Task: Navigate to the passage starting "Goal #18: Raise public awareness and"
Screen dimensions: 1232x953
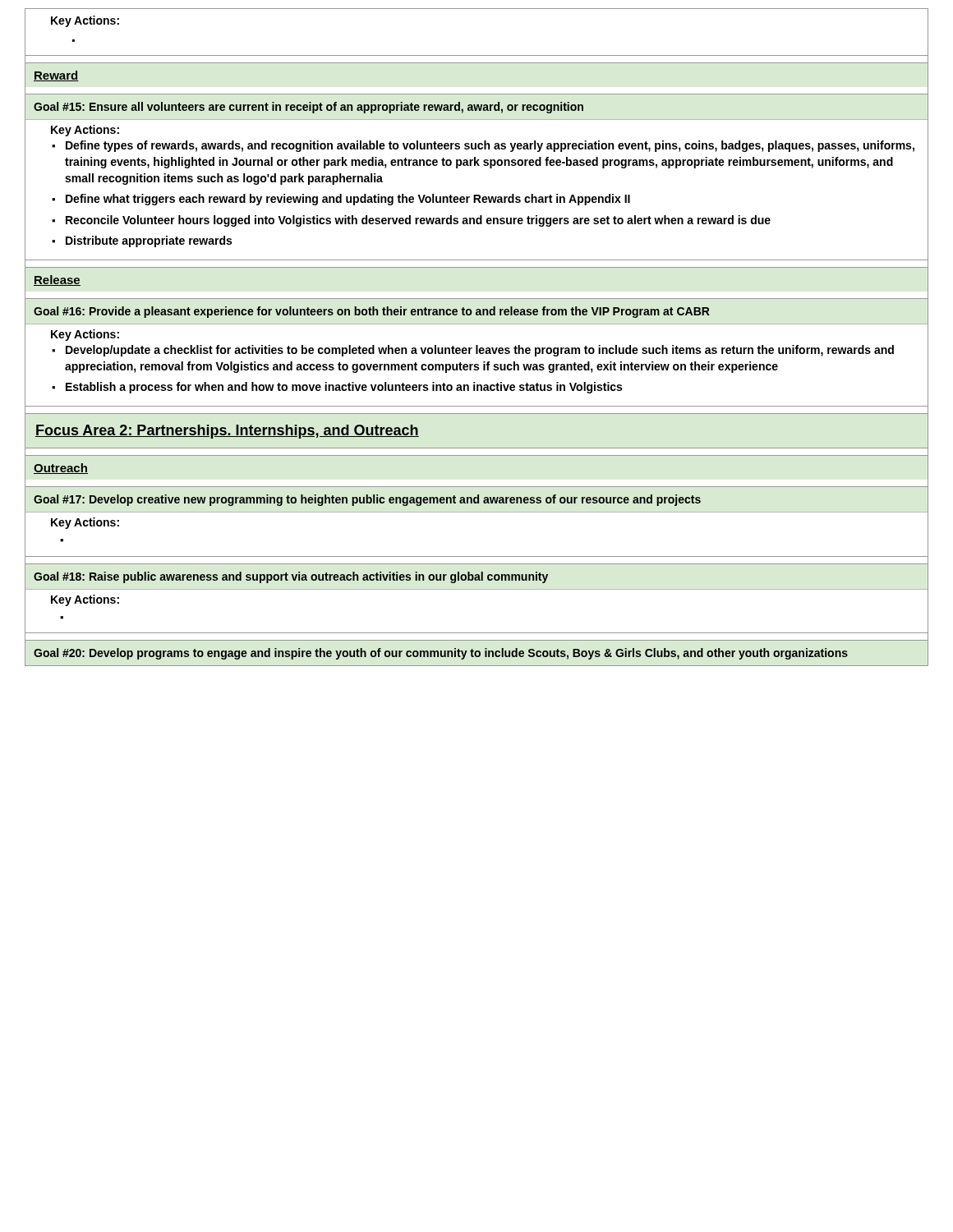Action: click(291, 576)
